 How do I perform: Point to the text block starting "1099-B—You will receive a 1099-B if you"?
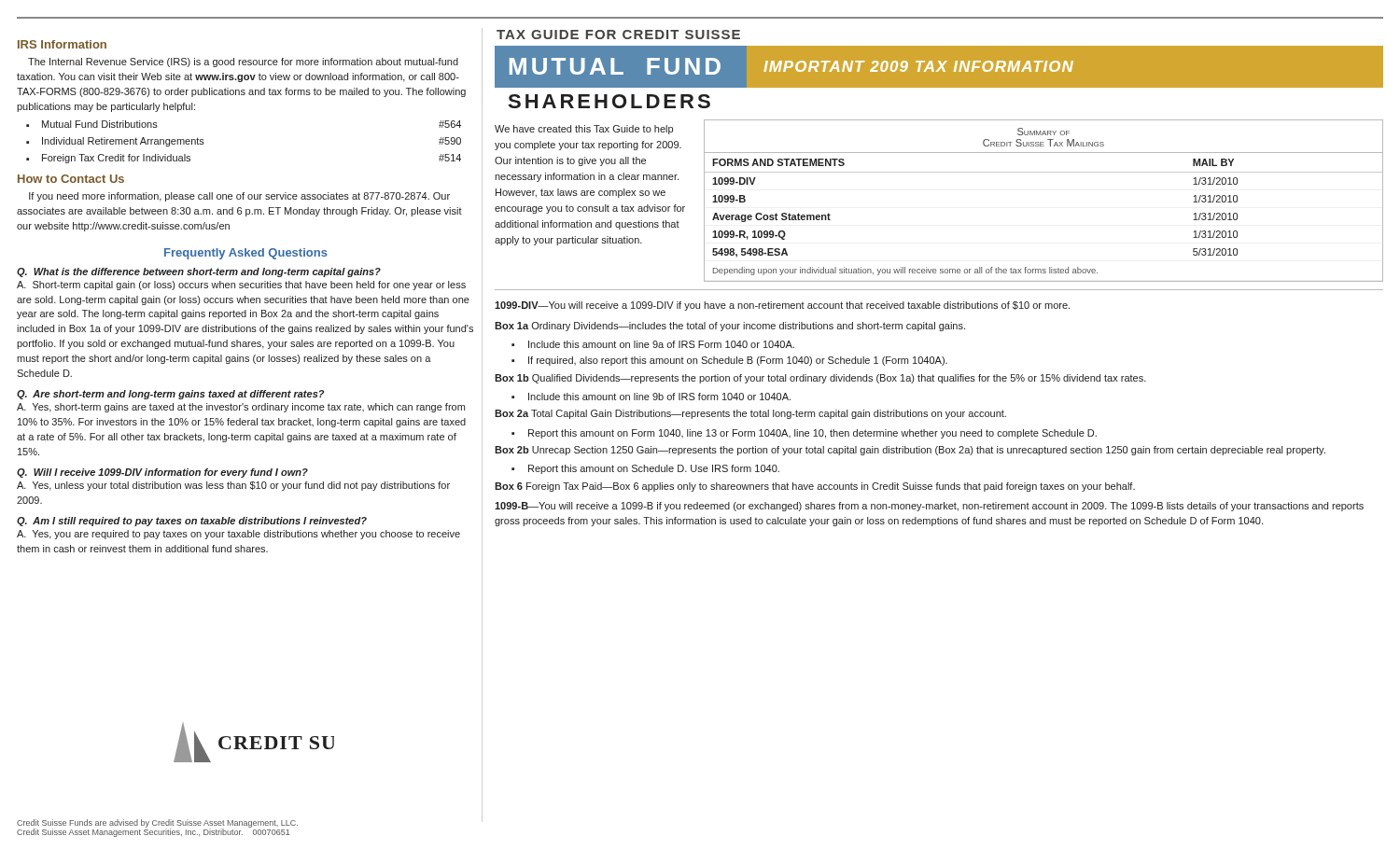929,513
